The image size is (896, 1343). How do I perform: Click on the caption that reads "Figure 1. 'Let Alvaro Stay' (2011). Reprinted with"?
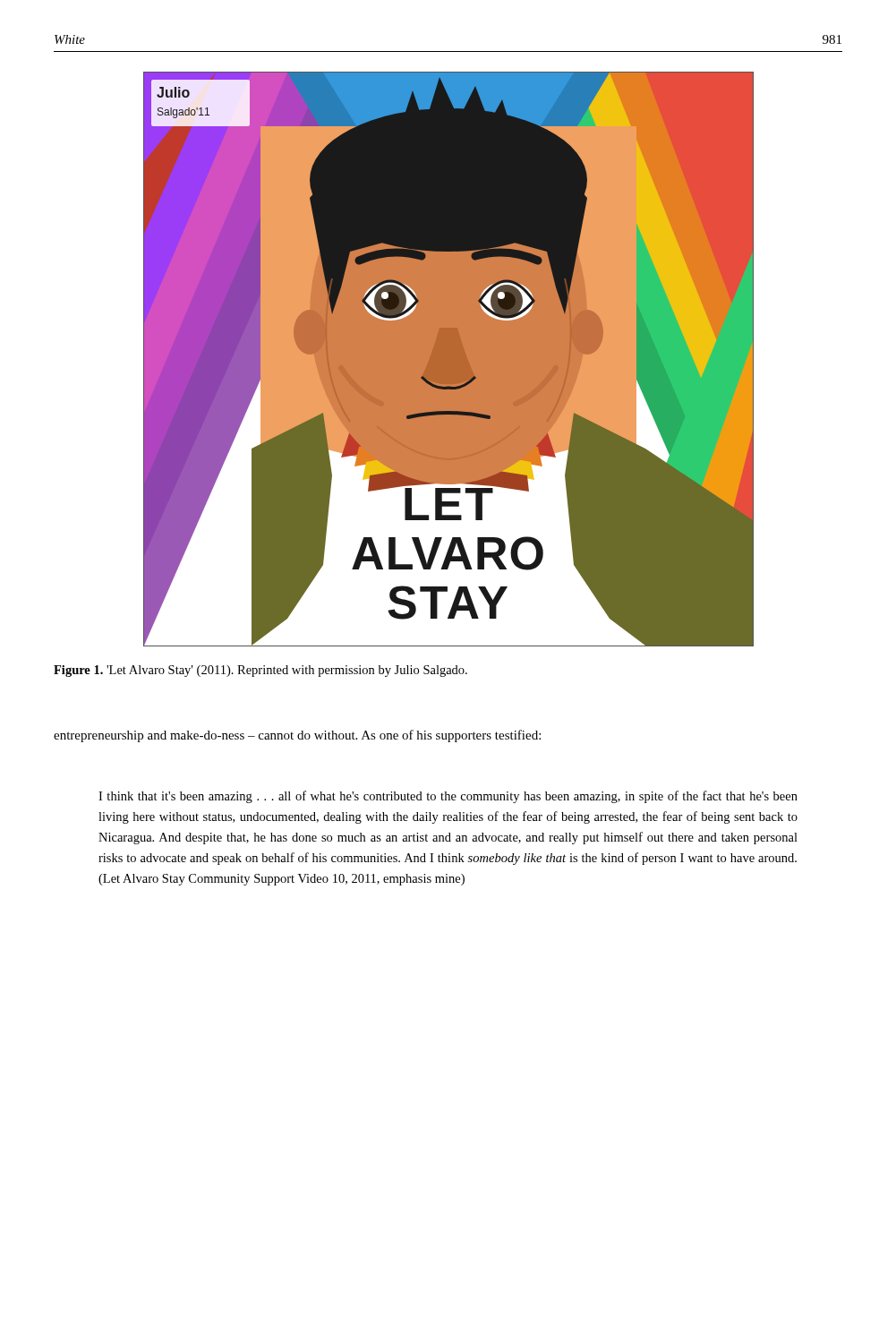pos(261,670)
